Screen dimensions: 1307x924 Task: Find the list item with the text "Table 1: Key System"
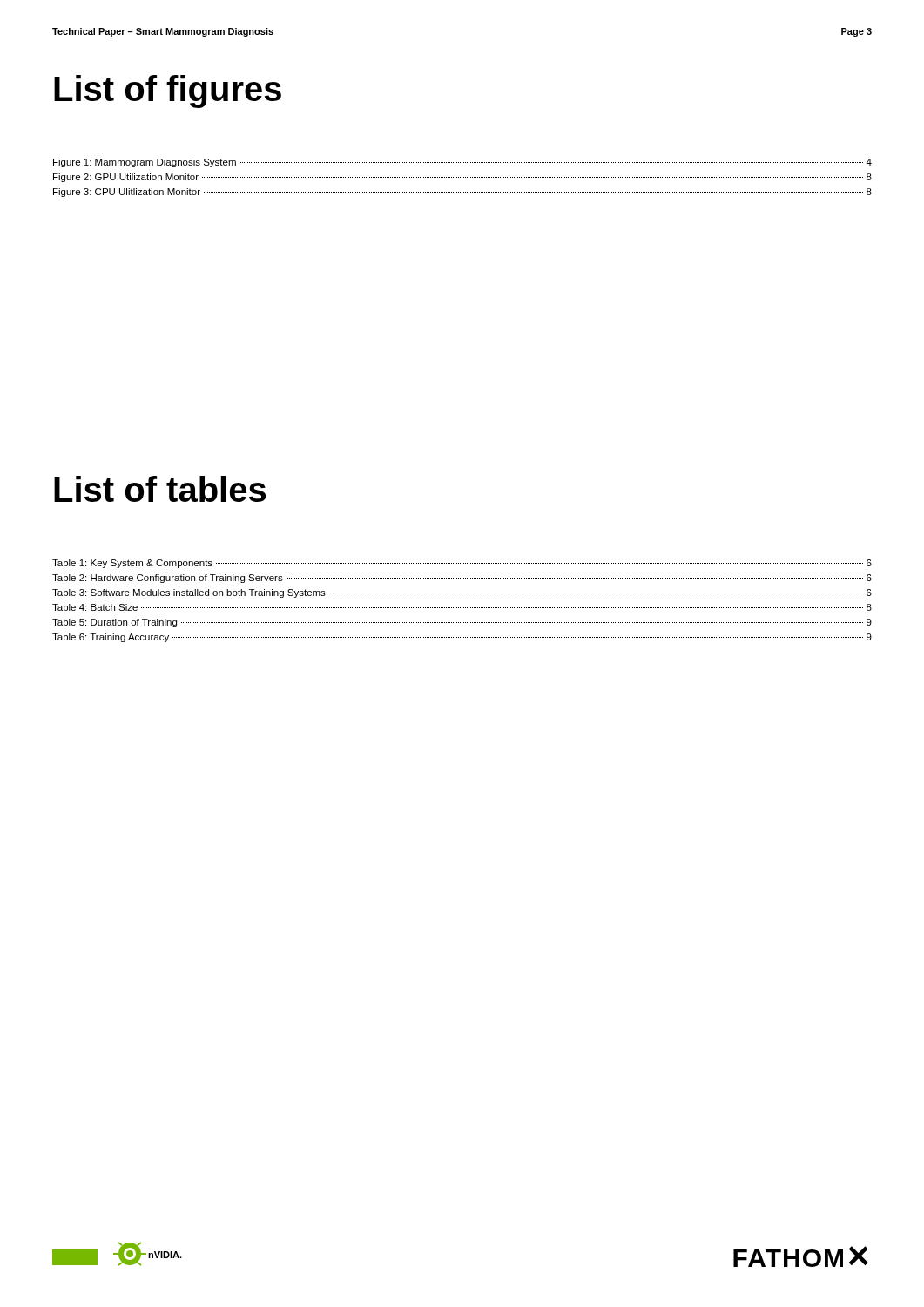tap(462, 563)
